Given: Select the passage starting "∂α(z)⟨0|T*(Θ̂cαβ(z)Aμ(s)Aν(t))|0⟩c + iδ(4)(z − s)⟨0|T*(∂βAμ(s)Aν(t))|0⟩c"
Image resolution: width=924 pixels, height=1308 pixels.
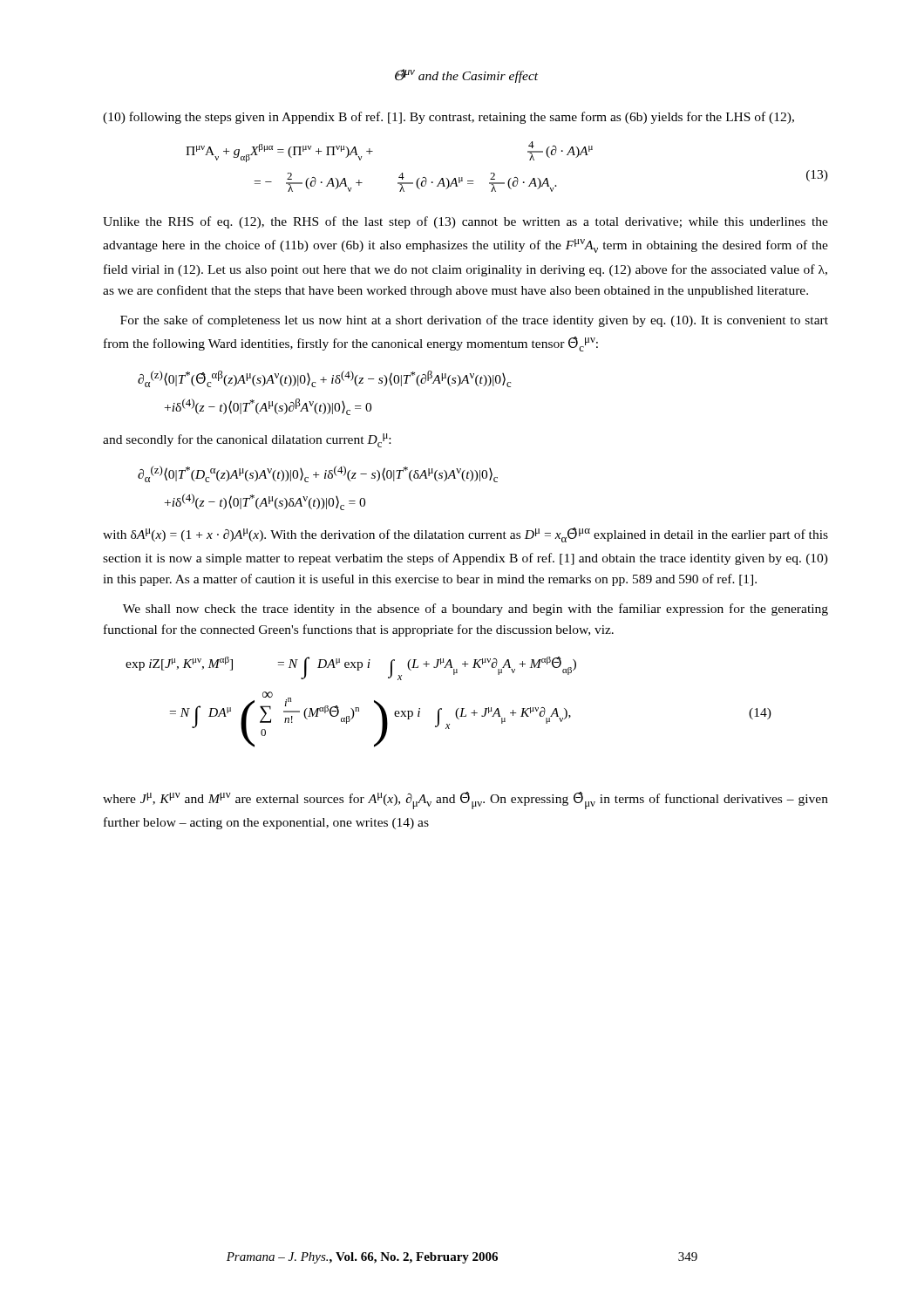Looking at the screenshot, I should click(x=483, y=393).
